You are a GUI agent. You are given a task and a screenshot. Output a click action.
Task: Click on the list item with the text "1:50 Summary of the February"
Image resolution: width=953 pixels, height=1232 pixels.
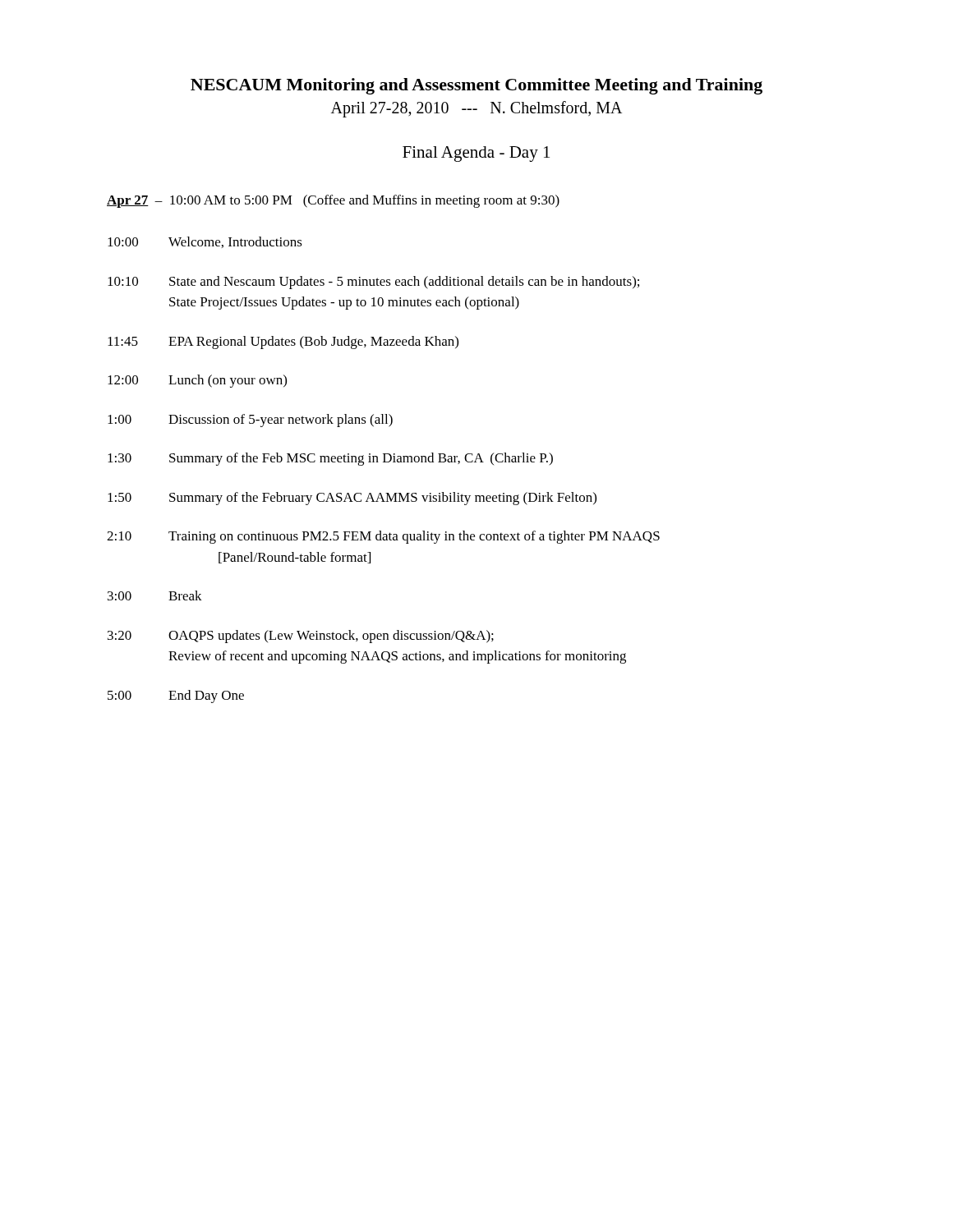click(476, 497)
